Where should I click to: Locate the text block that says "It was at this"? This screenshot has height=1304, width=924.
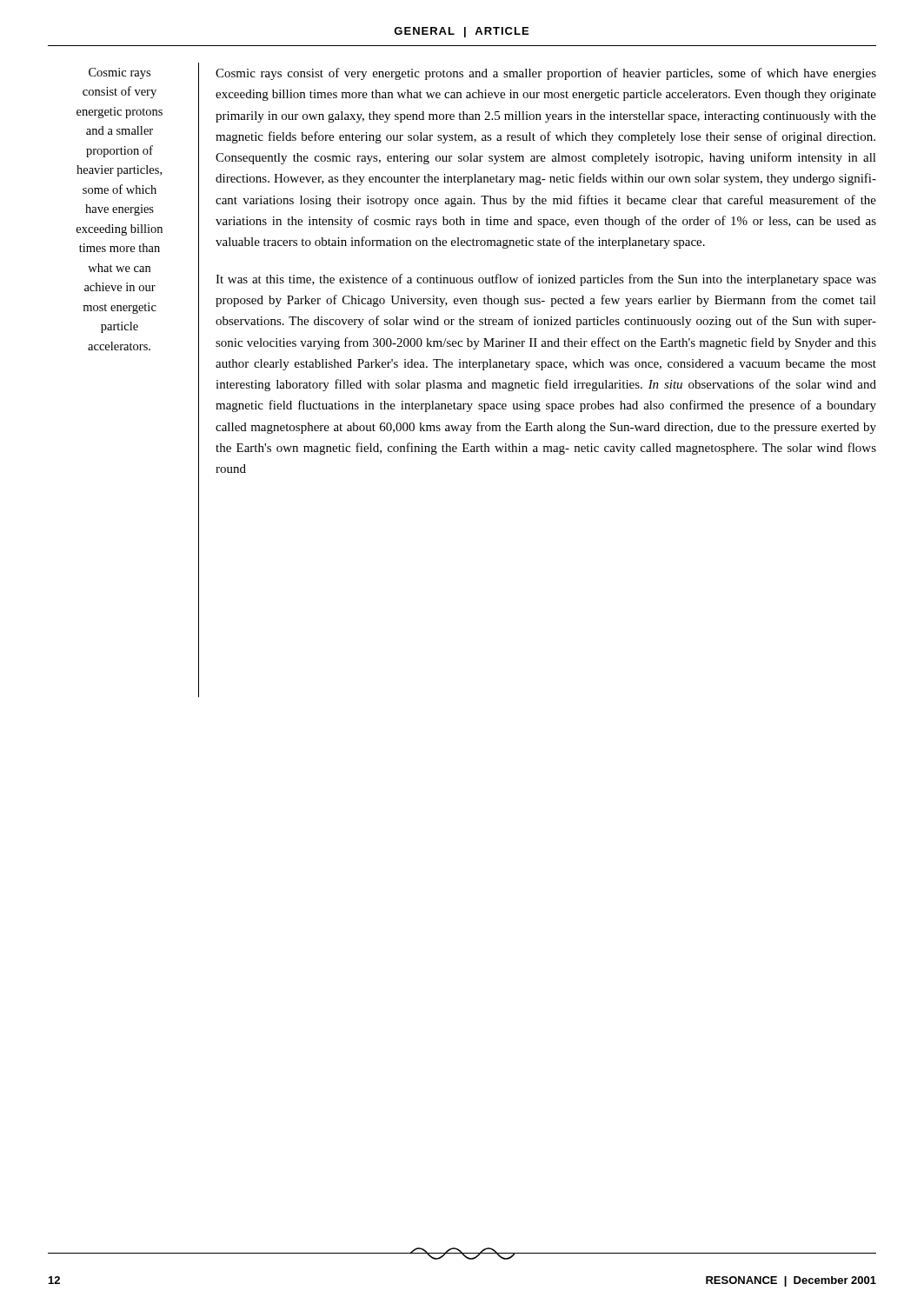pyautogui.click(x=546, y=374)
